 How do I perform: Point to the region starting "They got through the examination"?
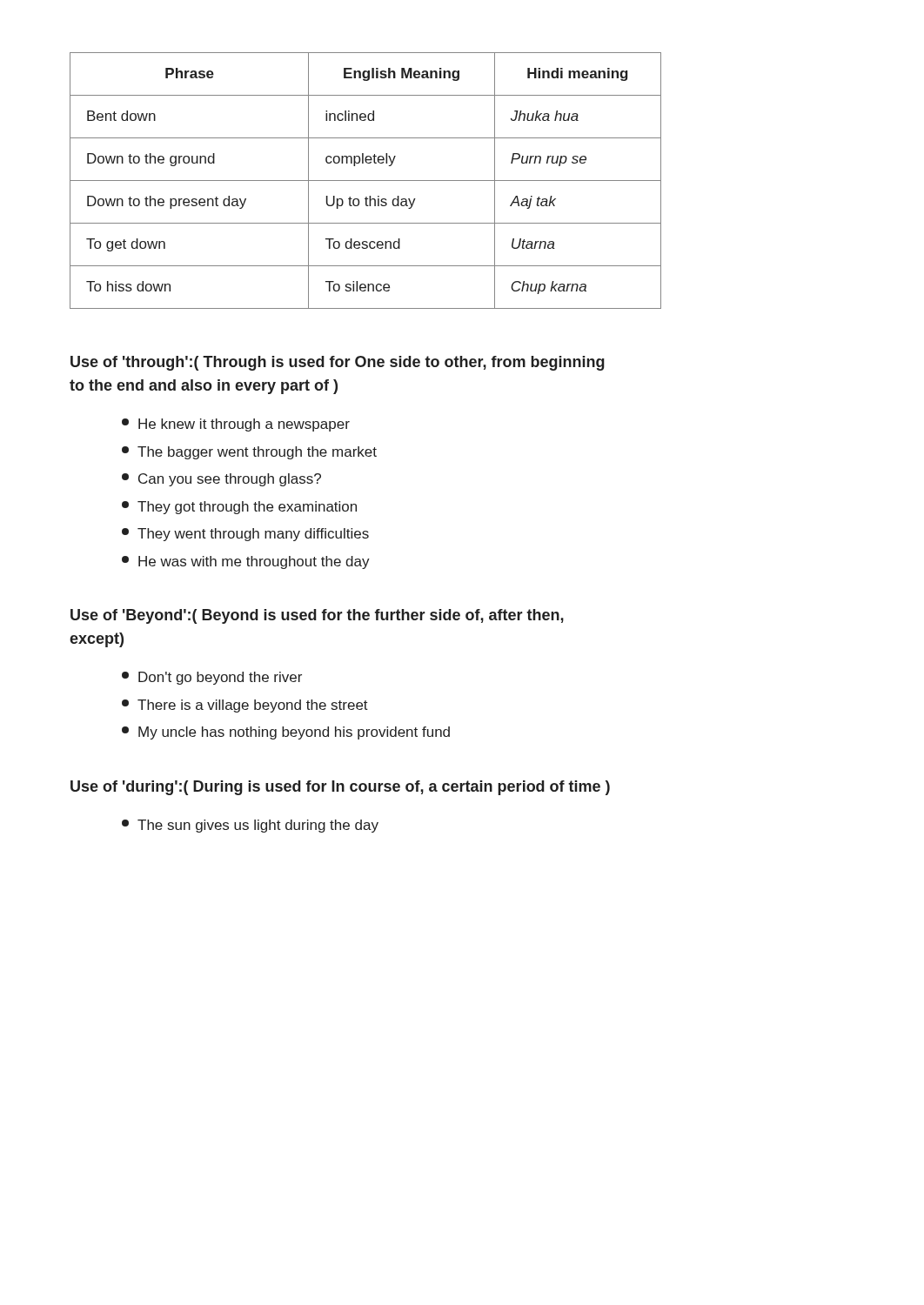[240, 507]
